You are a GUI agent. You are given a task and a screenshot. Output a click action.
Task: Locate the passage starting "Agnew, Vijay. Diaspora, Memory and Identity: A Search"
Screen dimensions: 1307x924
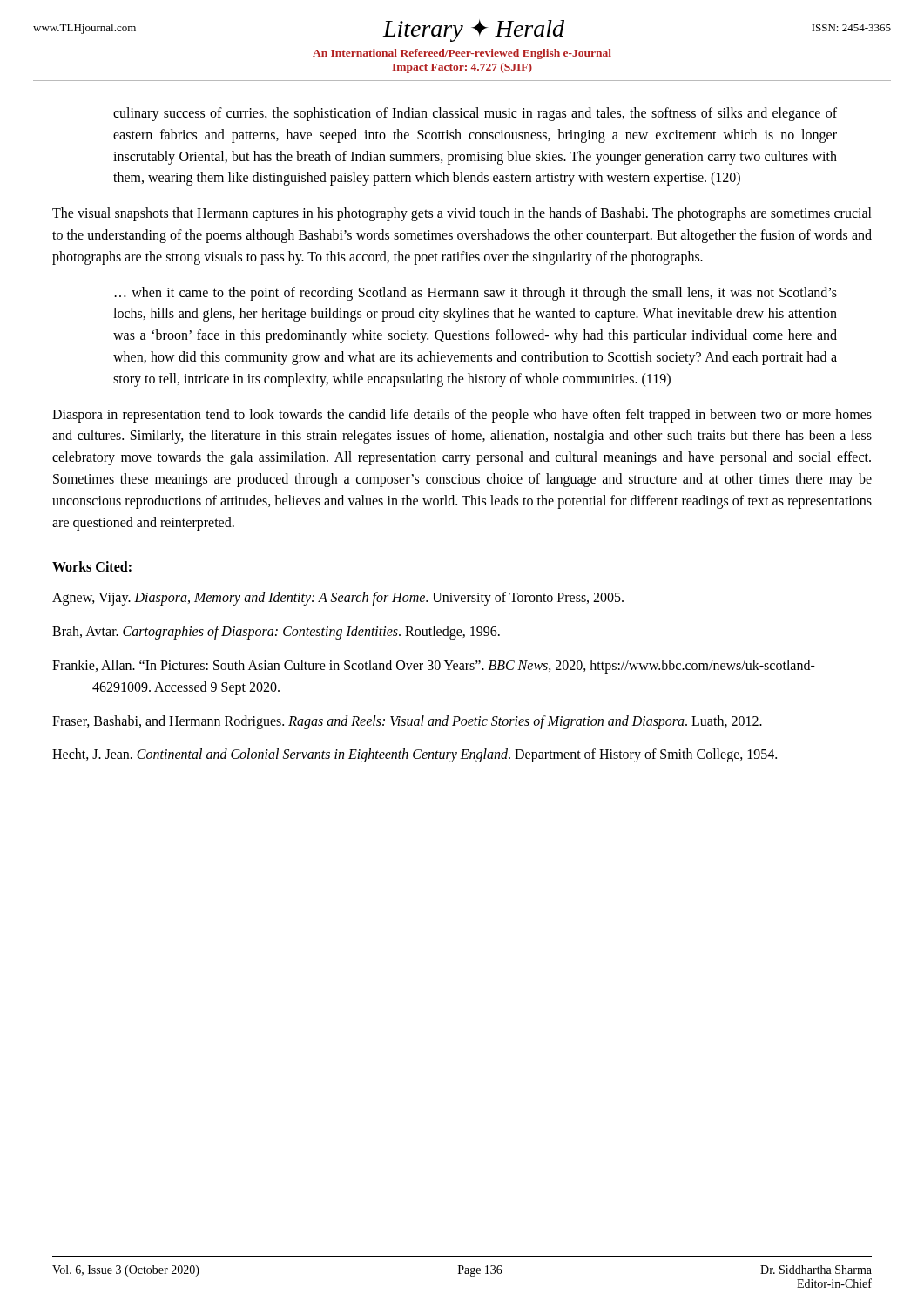(x=338, y=598)
